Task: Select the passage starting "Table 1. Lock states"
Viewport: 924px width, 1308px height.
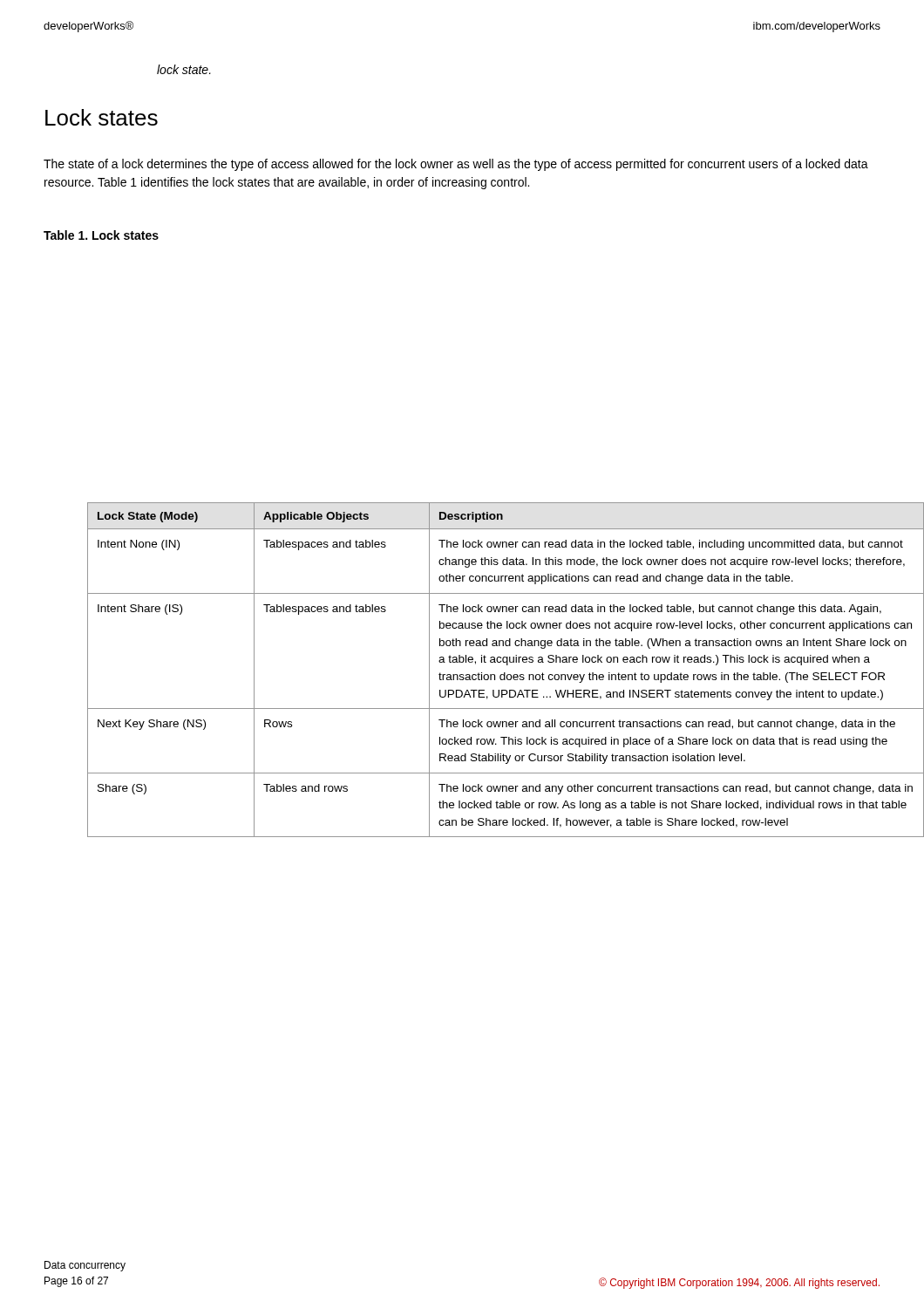Action: pyautogui.click(x=101, y=235)
